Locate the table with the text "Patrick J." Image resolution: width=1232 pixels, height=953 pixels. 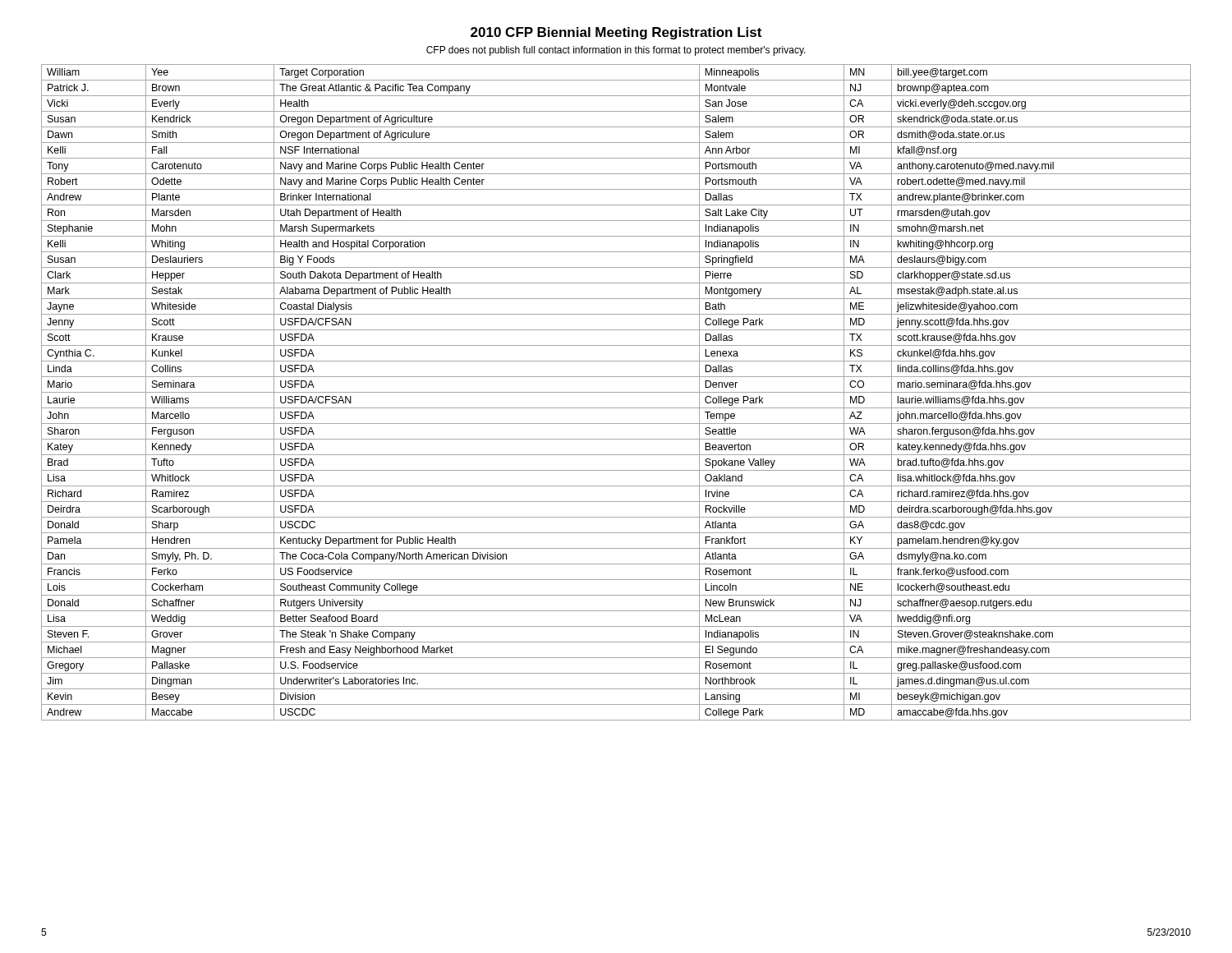coord(616,392)
